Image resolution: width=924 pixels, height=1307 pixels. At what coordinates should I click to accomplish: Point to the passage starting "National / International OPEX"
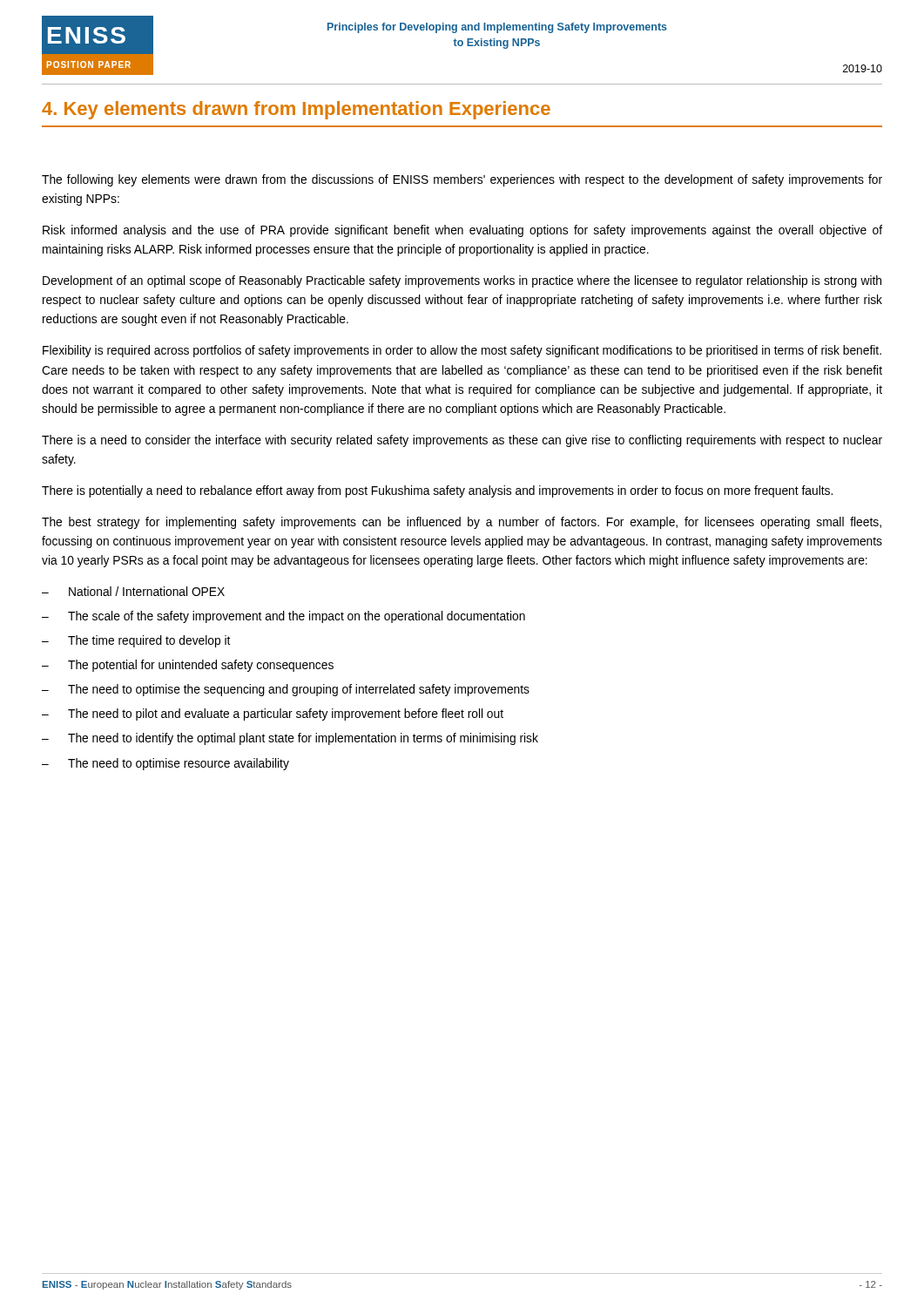[x=146, y=592]
